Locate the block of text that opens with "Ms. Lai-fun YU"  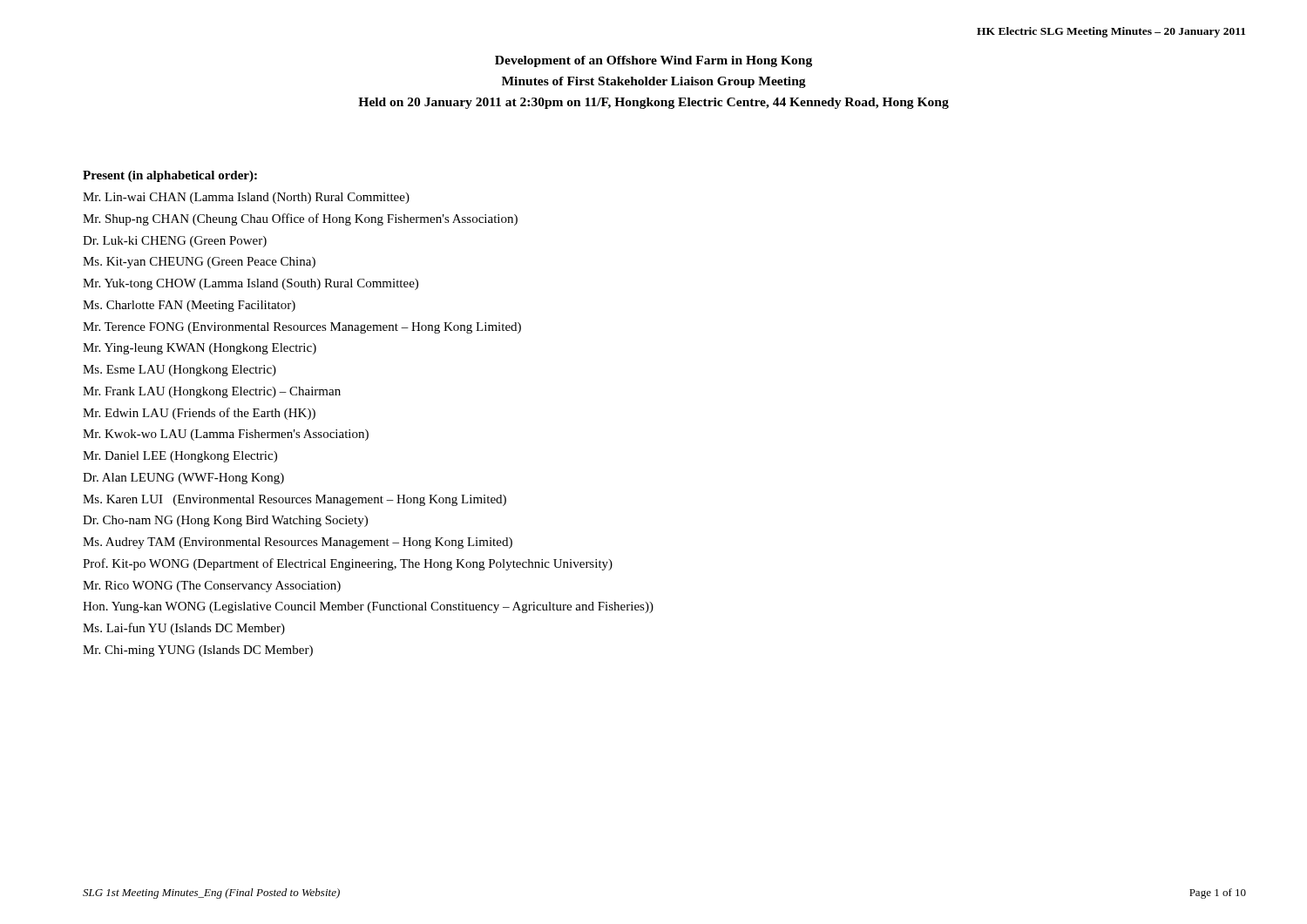tap(184, 628)
